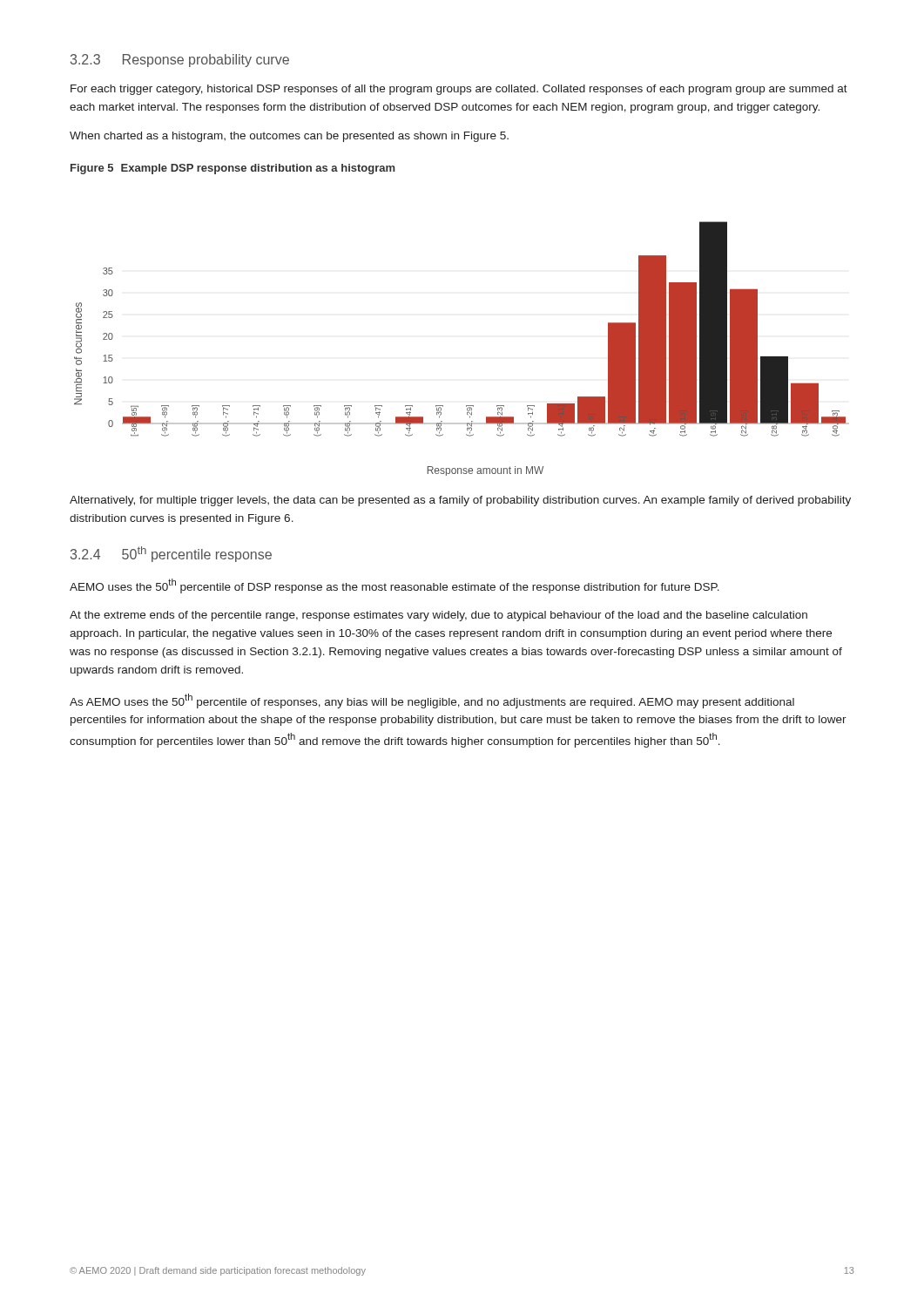Viewport: 924px width, 1307px height.
Task: Find the section header containing "3.2.3Response probability curve"
Action: 180,60
